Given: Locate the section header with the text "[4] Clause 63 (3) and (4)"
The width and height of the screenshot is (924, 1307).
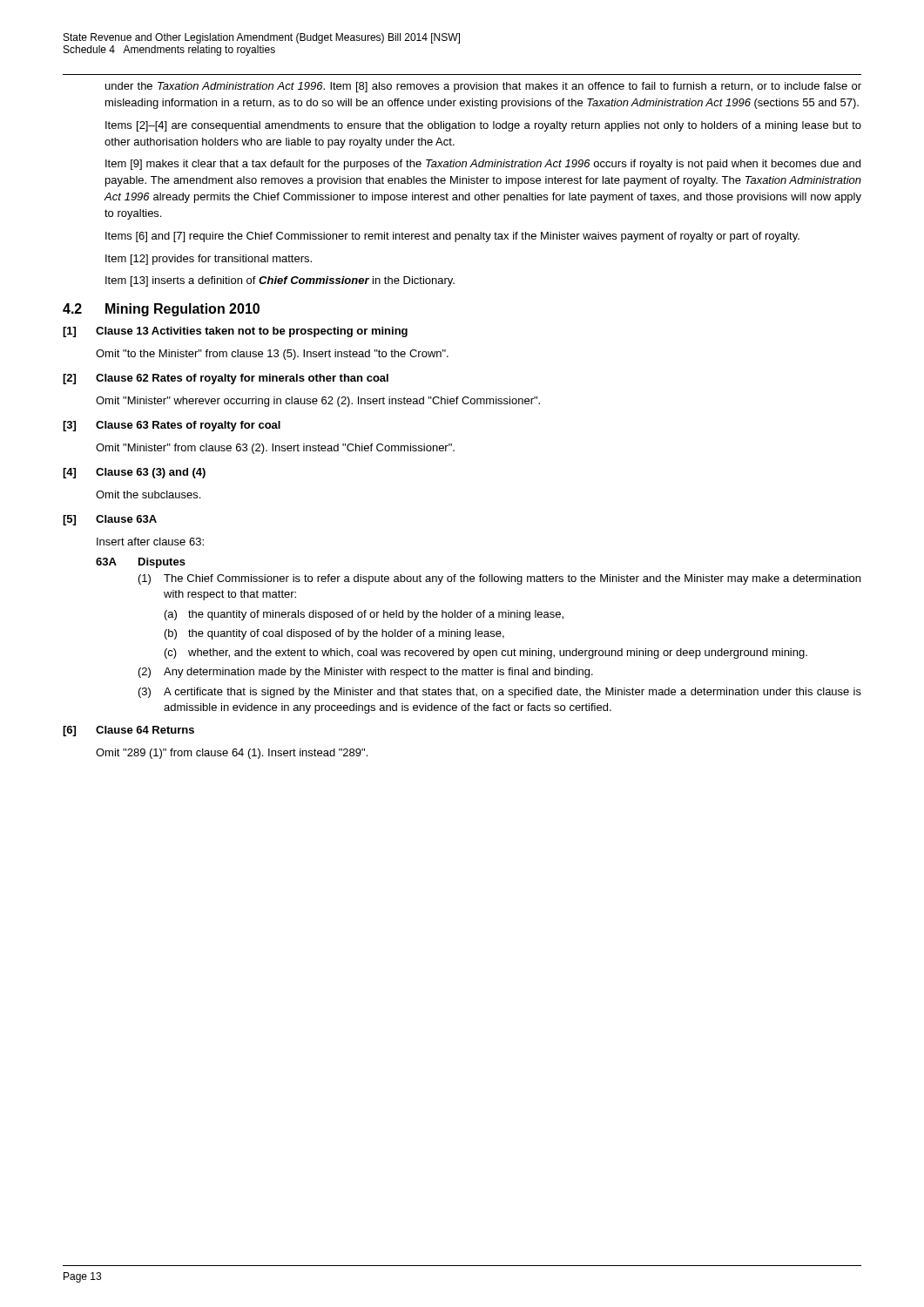Looking at the screenshot, I should pos(134,473).
